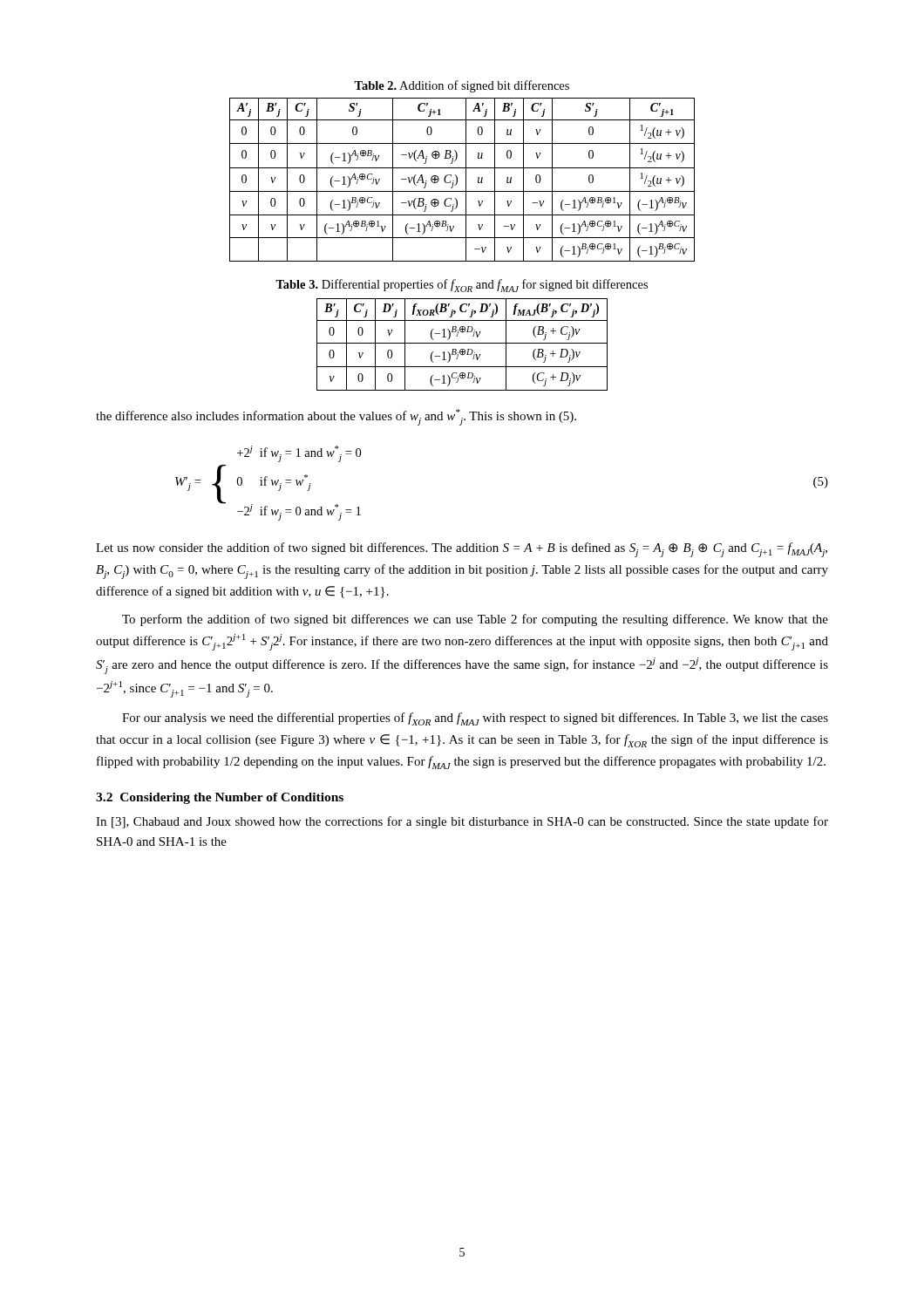Click on the element starting "3.2 Considering the Number of"
This screenshot has height=1308, width=924.
220,797
